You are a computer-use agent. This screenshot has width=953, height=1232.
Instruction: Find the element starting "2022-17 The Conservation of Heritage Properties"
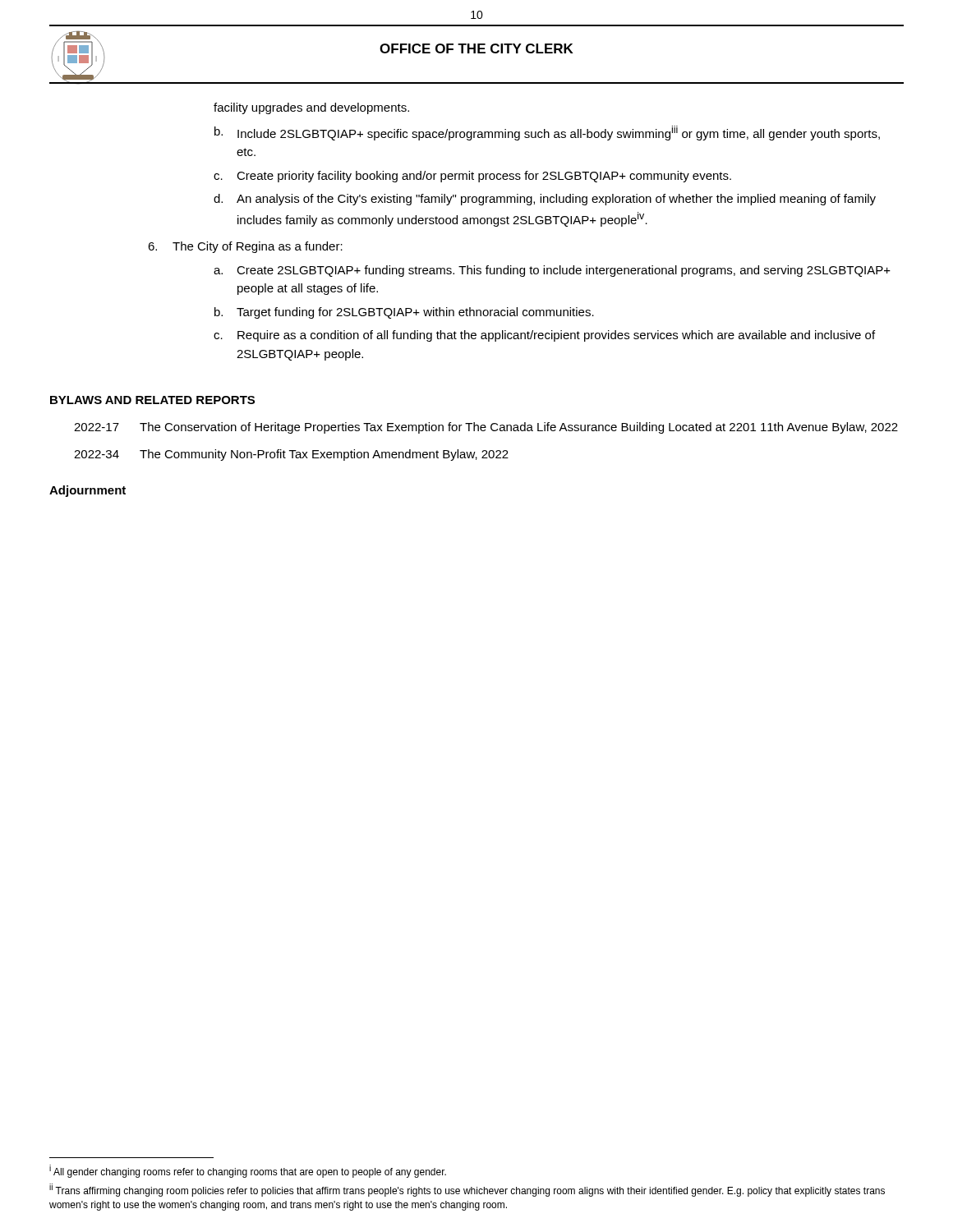pyautogui.click(x=486, y=427)
